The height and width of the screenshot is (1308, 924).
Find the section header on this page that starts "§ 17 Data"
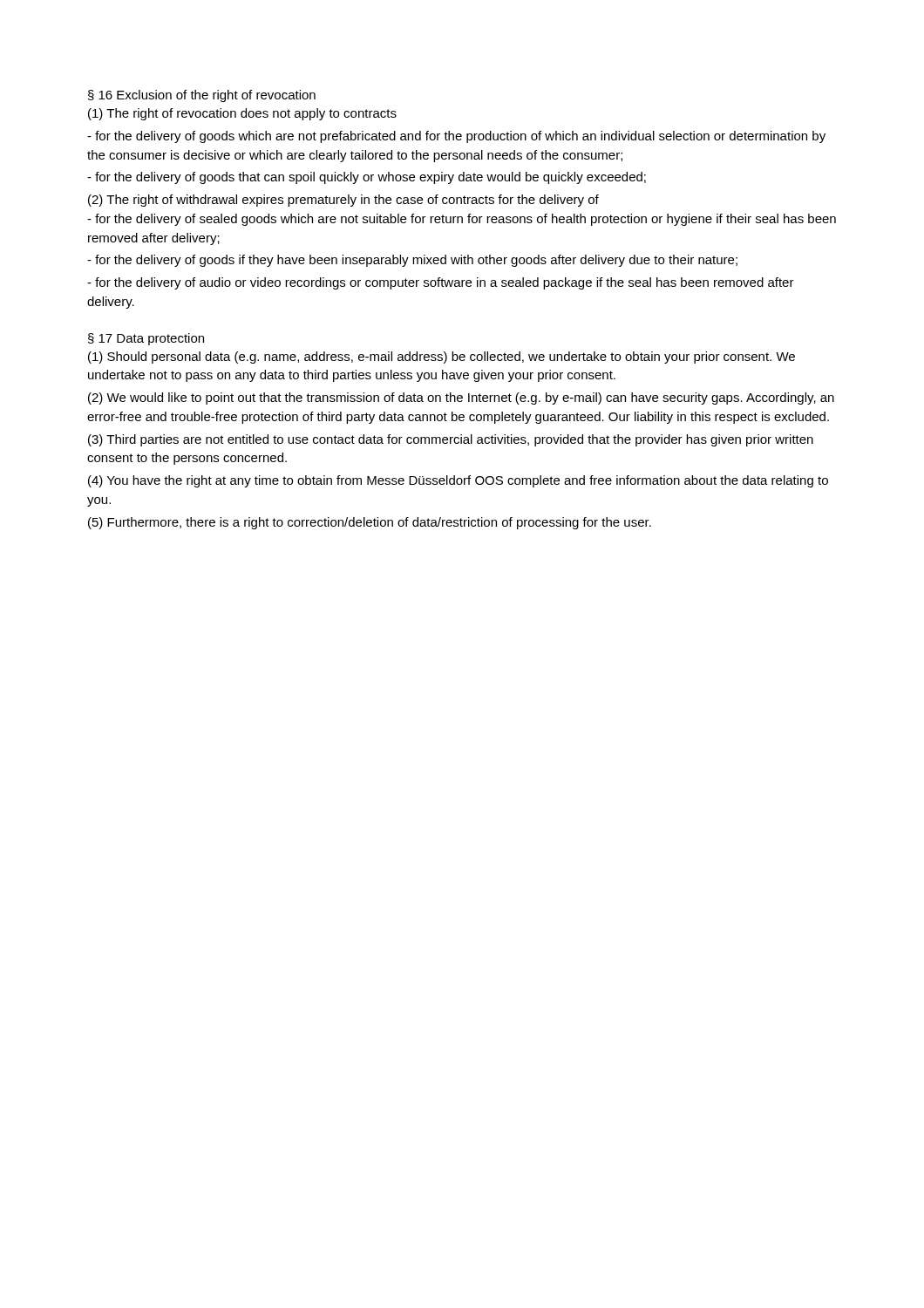coord(146,337)
